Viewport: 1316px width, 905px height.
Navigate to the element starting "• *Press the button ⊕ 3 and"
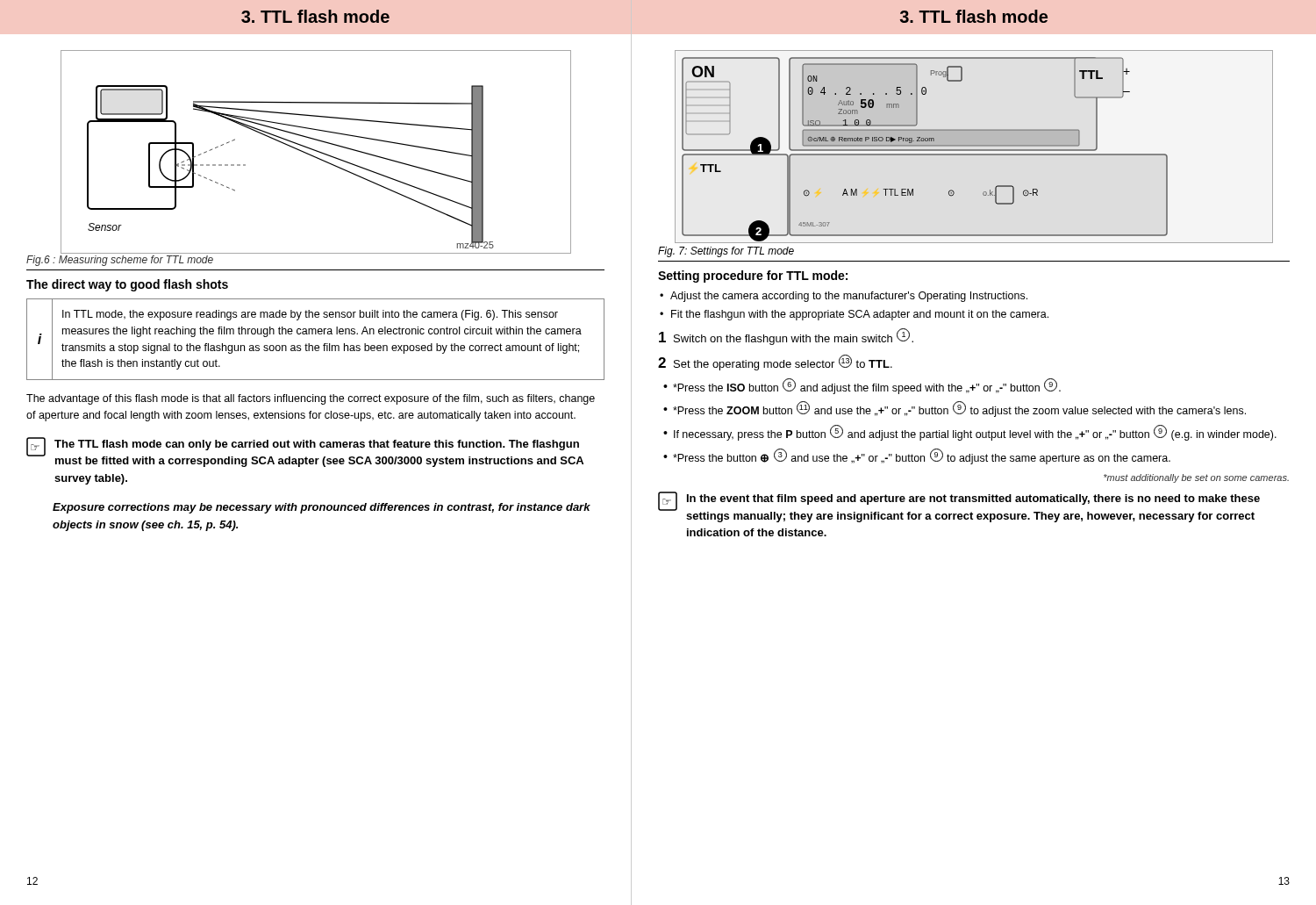917,458
